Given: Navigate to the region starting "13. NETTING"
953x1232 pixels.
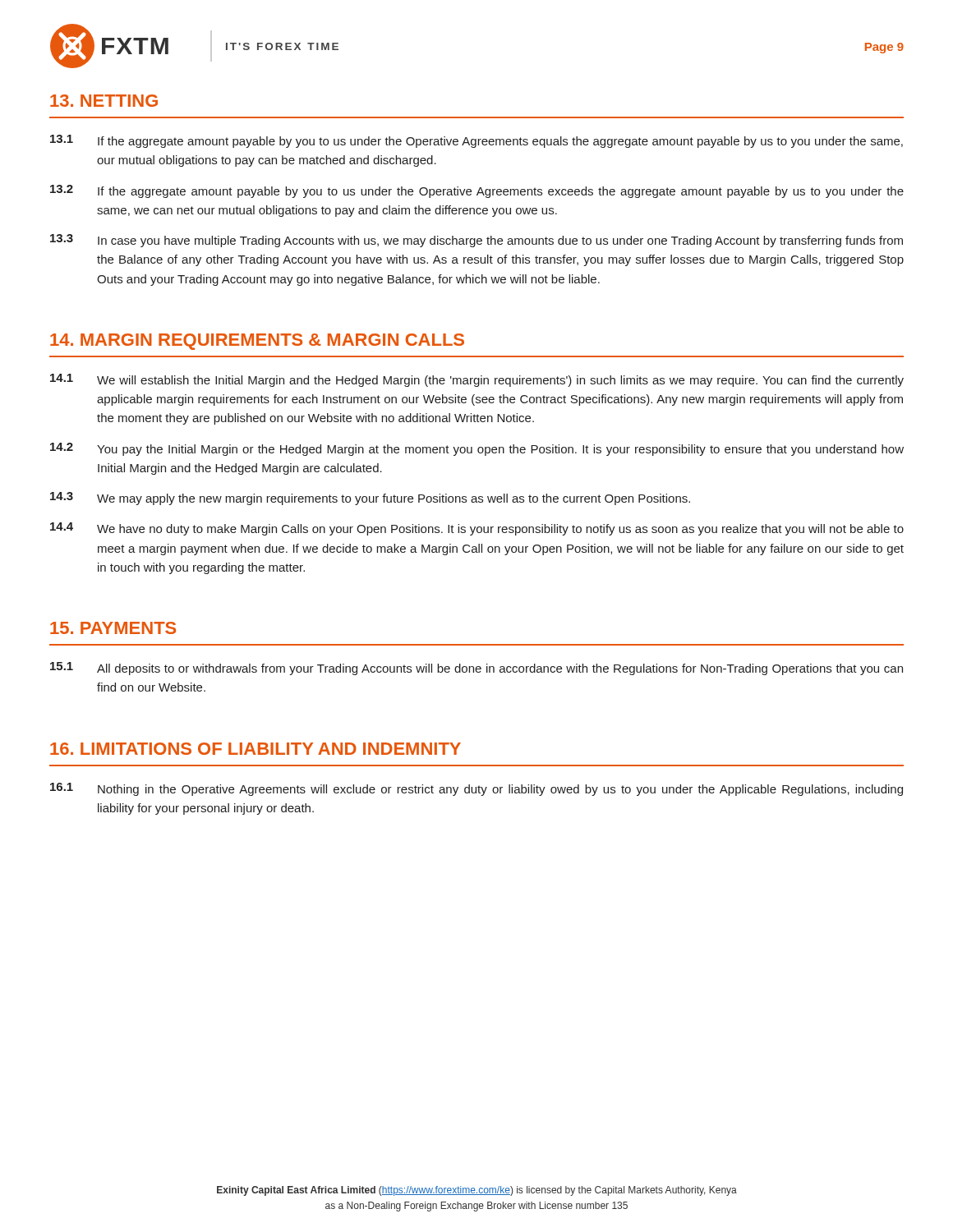Looking at the screenshot, I should 104,101.
